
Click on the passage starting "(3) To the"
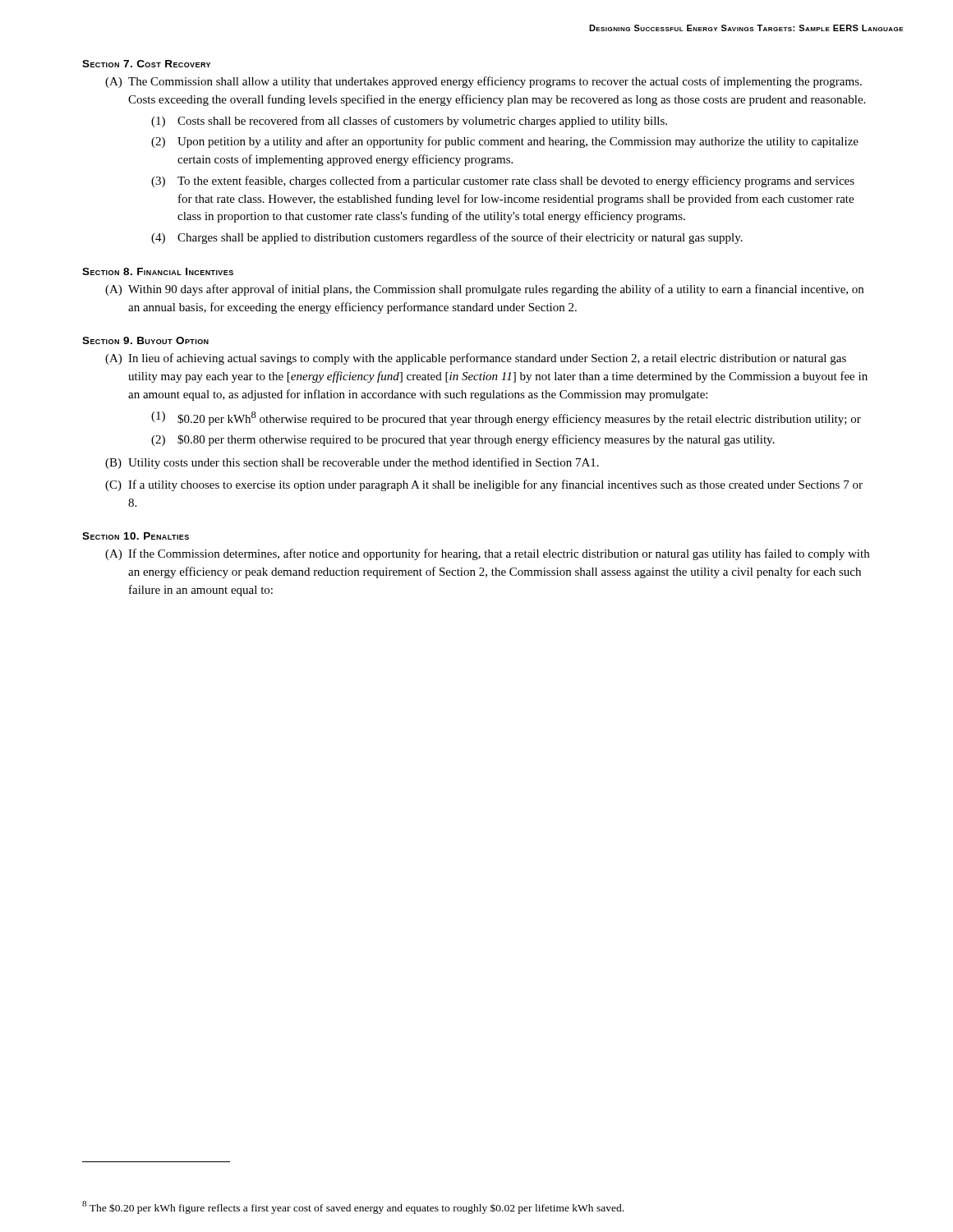[x=511, y=199]
